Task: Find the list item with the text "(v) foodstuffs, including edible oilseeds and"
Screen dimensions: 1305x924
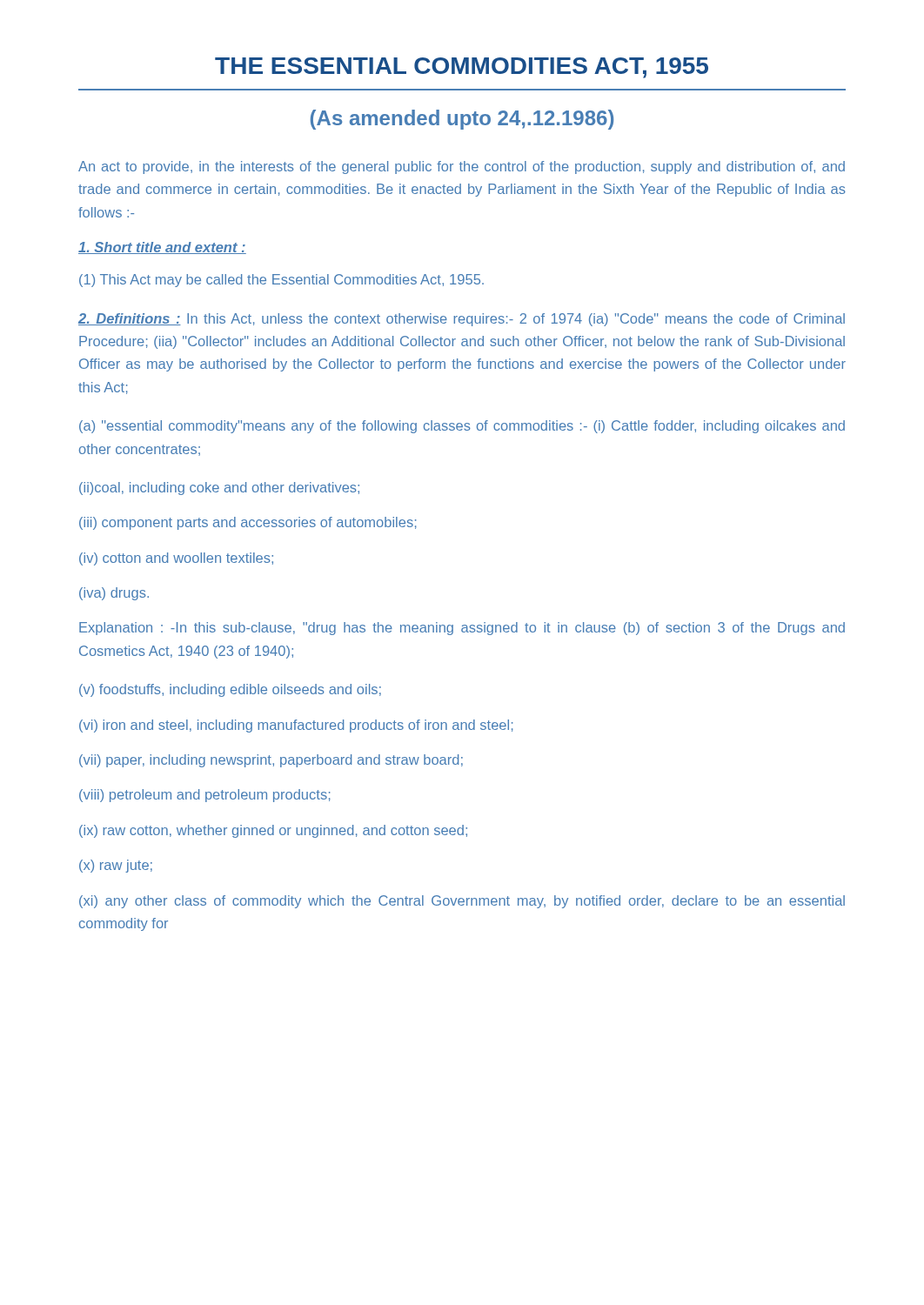Action: tap(230, 689)
